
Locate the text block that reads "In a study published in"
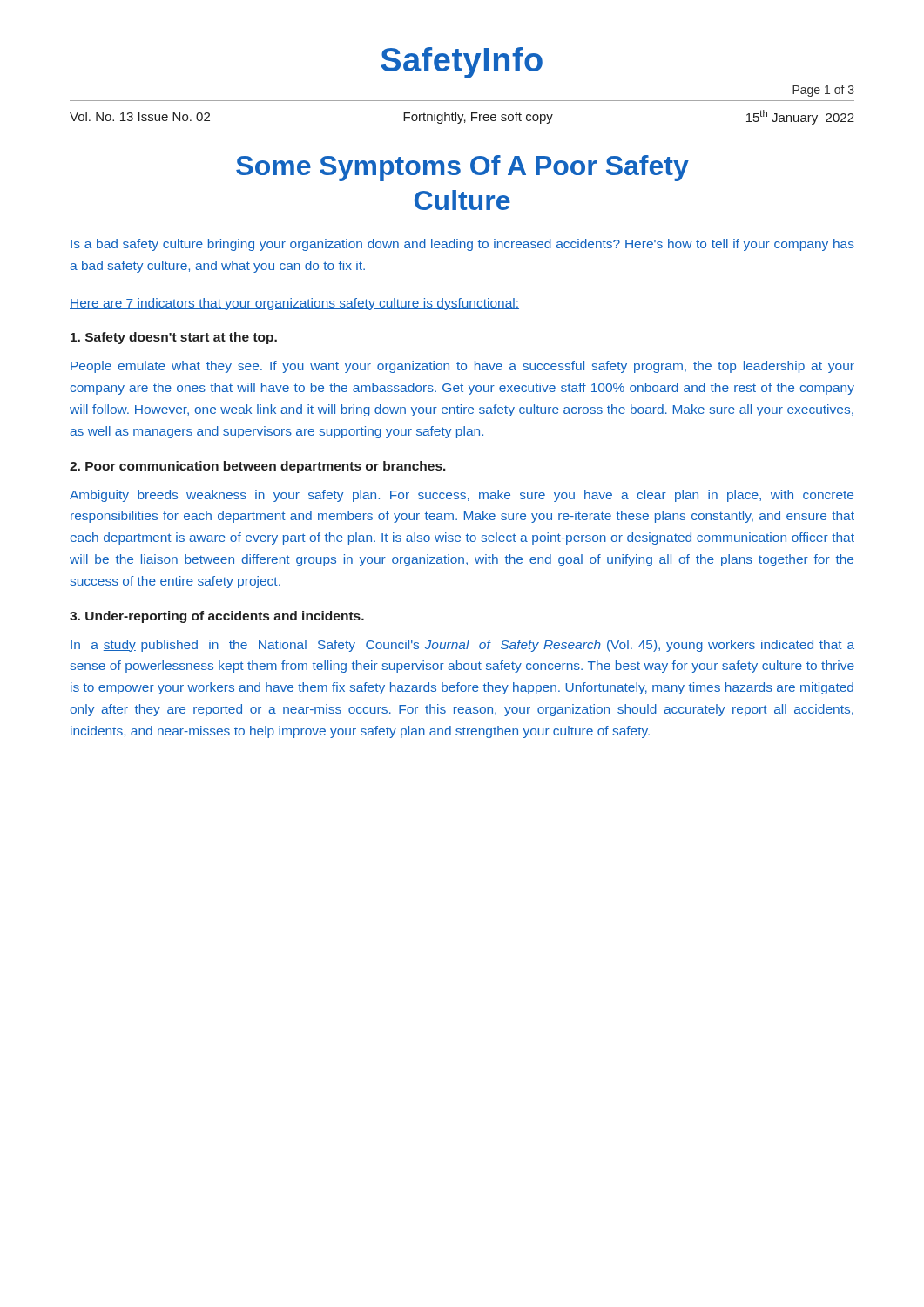[462, 687]
